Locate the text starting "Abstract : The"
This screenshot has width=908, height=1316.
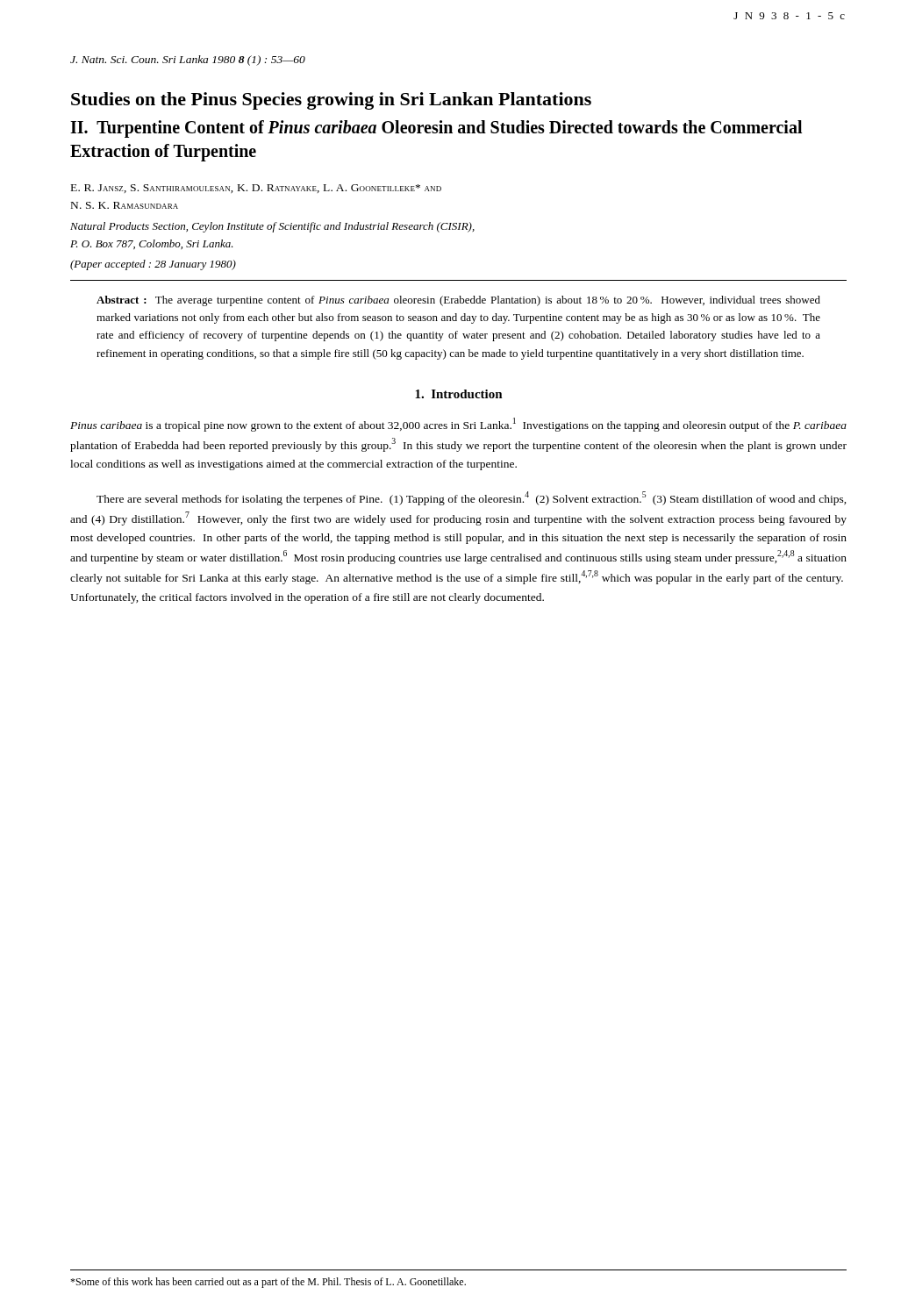[x=458, y=326]
